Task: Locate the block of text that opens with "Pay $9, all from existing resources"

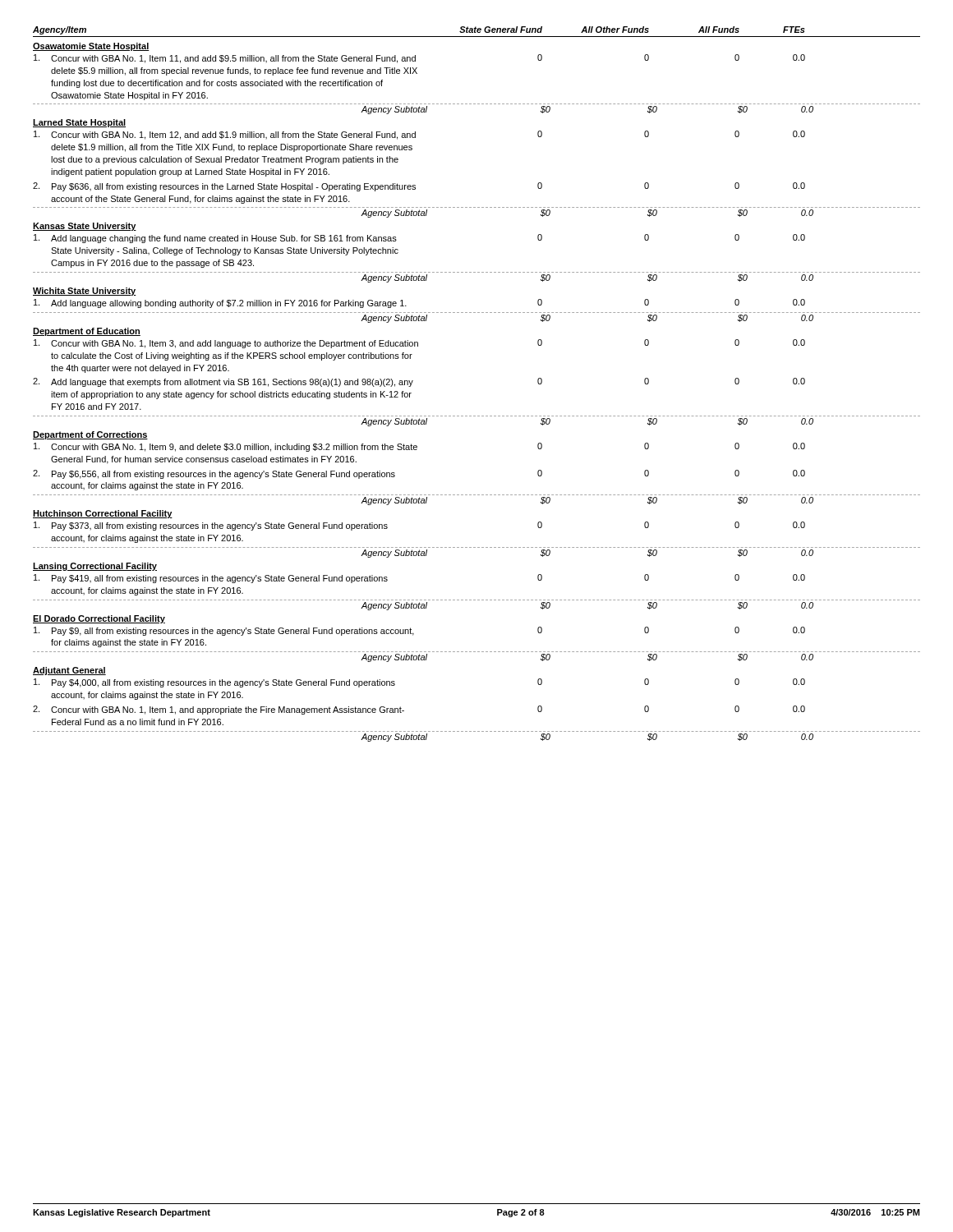Action: click(x=419, y=637)
